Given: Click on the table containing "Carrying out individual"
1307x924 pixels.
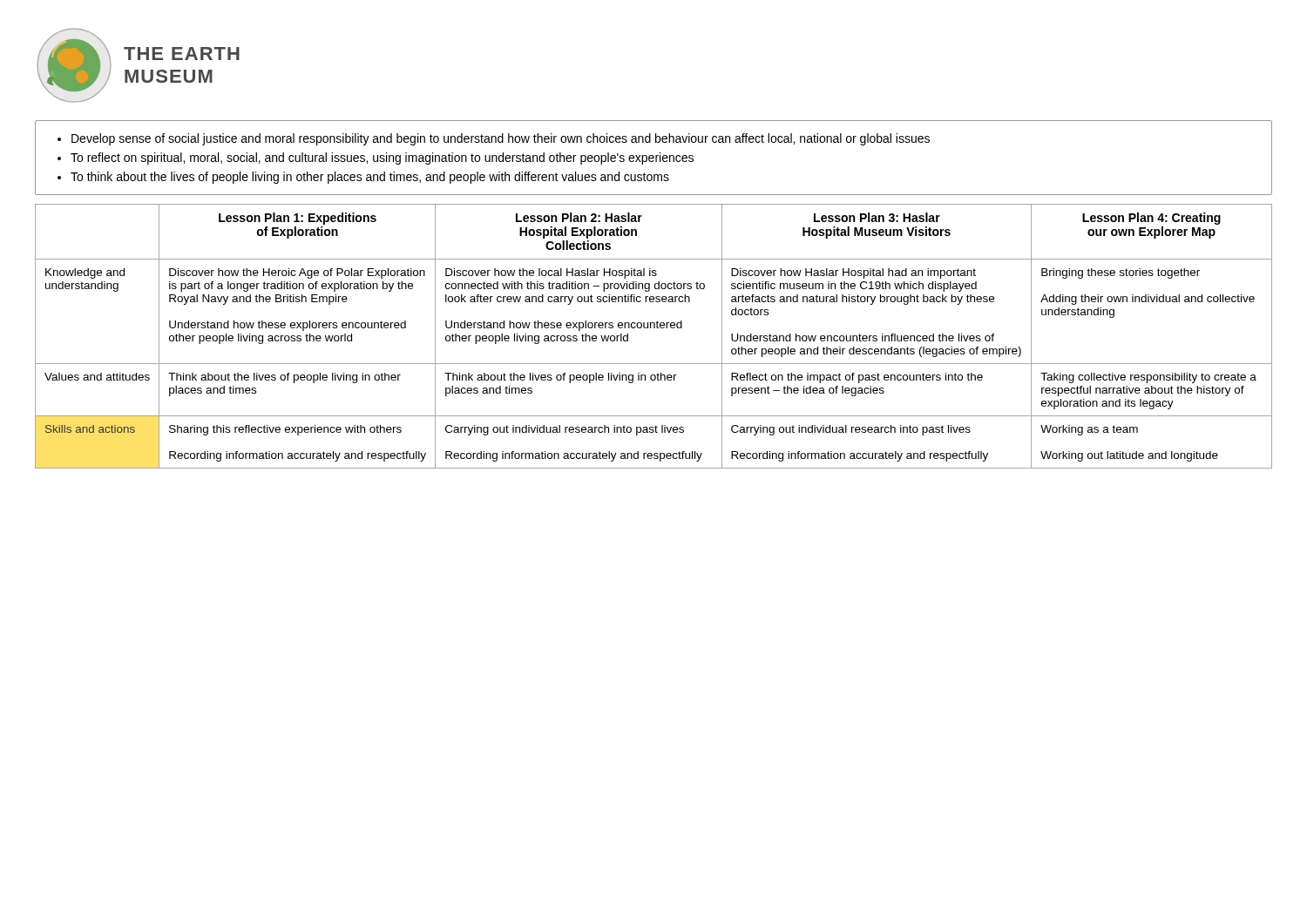Looking at the screenshot, I should tap(654, 336).
